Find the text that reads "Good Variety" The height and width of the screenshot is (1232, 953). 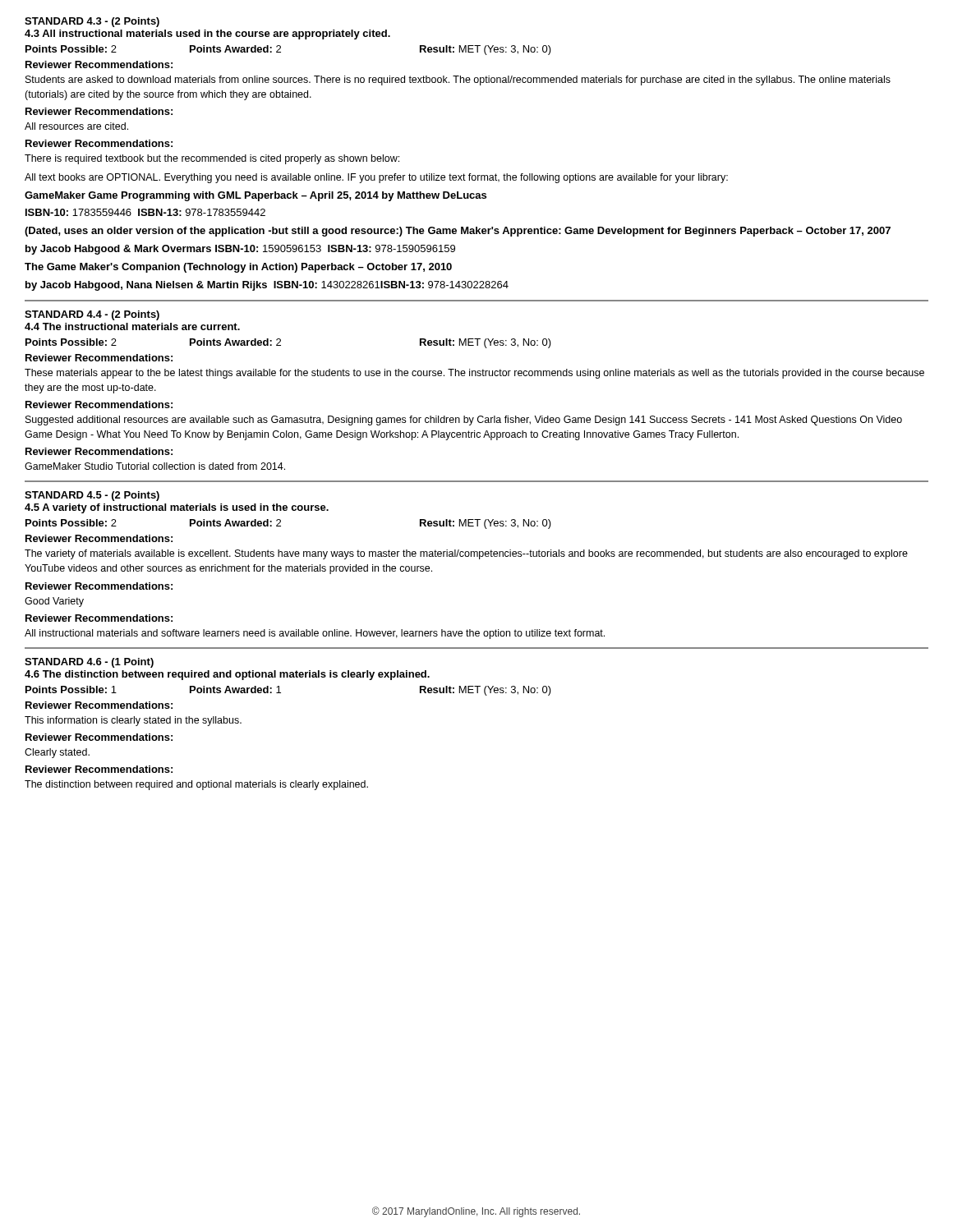pyautogui.click(x=54, y=601)
